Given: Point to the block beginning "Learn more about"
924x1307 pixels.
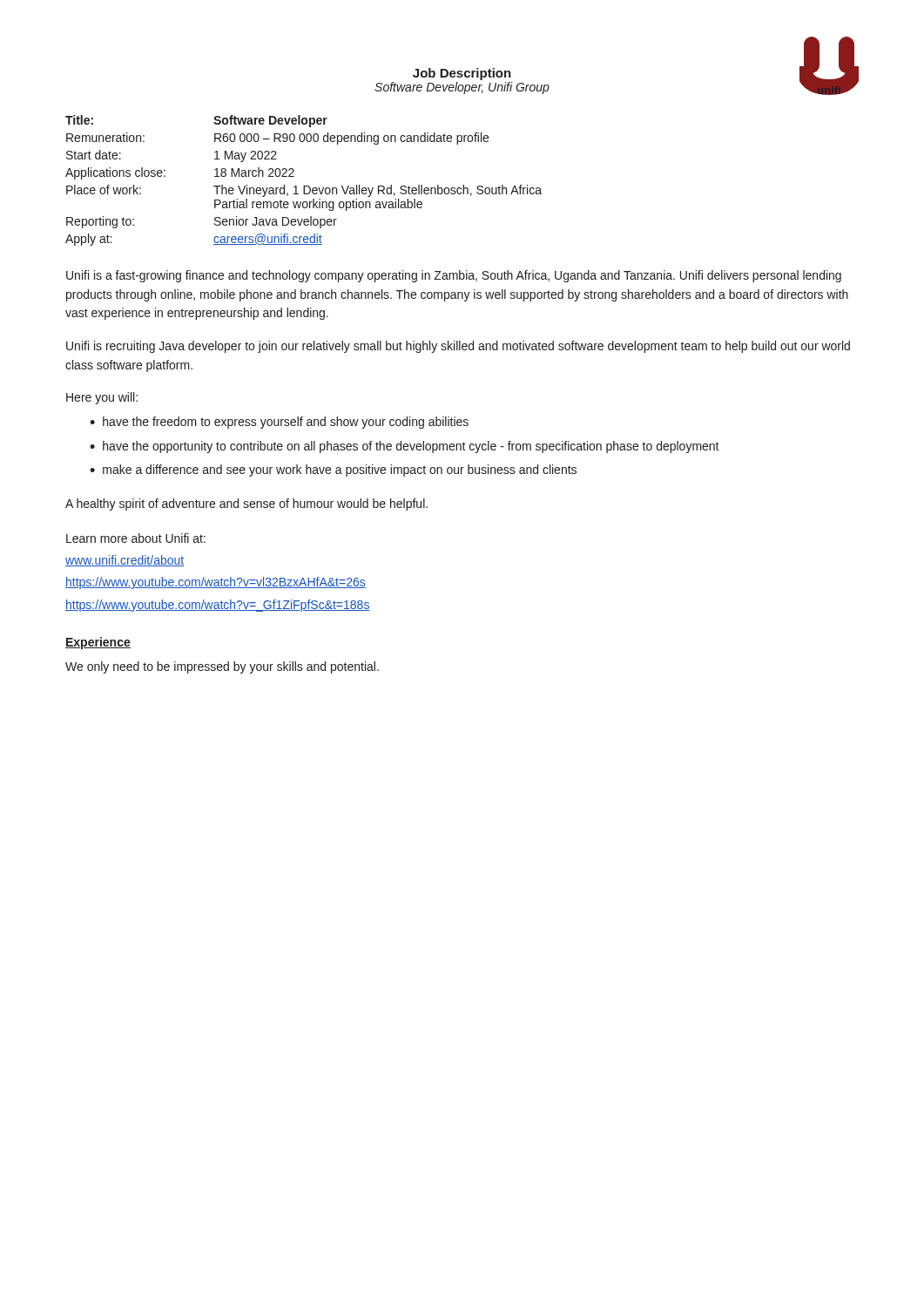Looking at the screenshot, I should [x=217, y=571].
